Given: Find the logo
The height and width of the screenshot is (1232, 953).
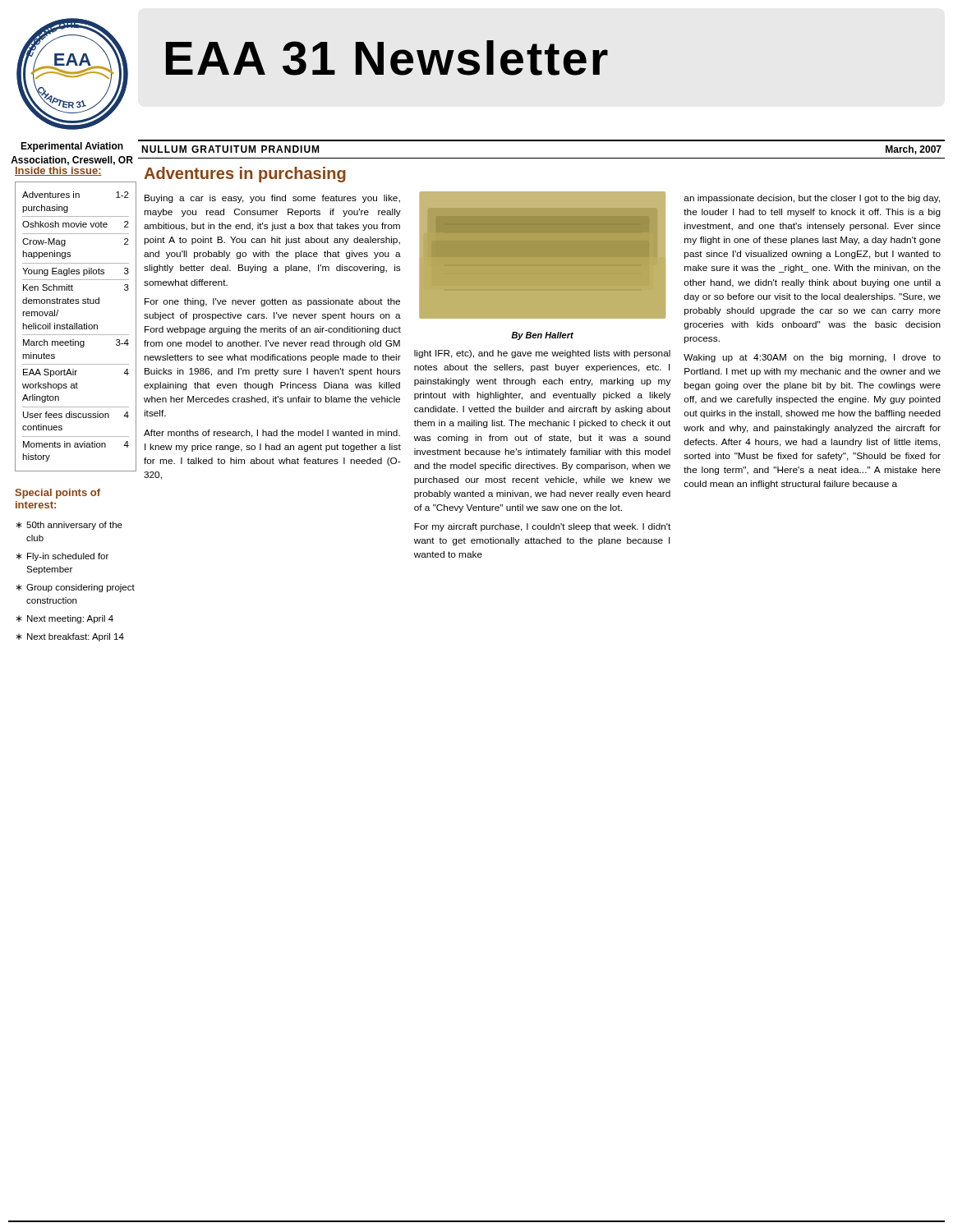Looking at the screenshot, I should (72, 74).
